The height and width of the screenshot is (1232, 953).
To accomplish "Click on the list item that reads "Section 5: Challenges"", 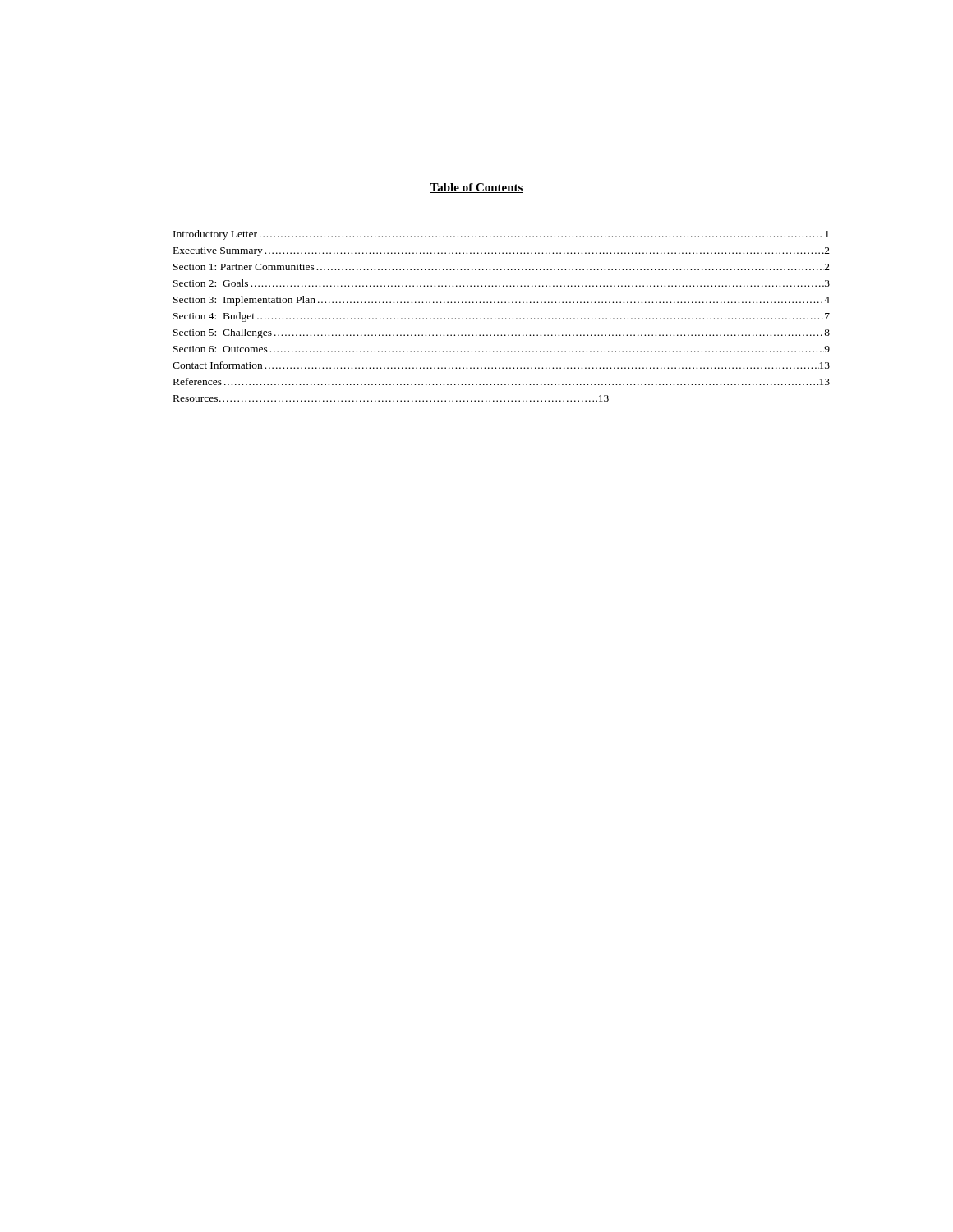I will pyautogui.click(x=501, y=333).
